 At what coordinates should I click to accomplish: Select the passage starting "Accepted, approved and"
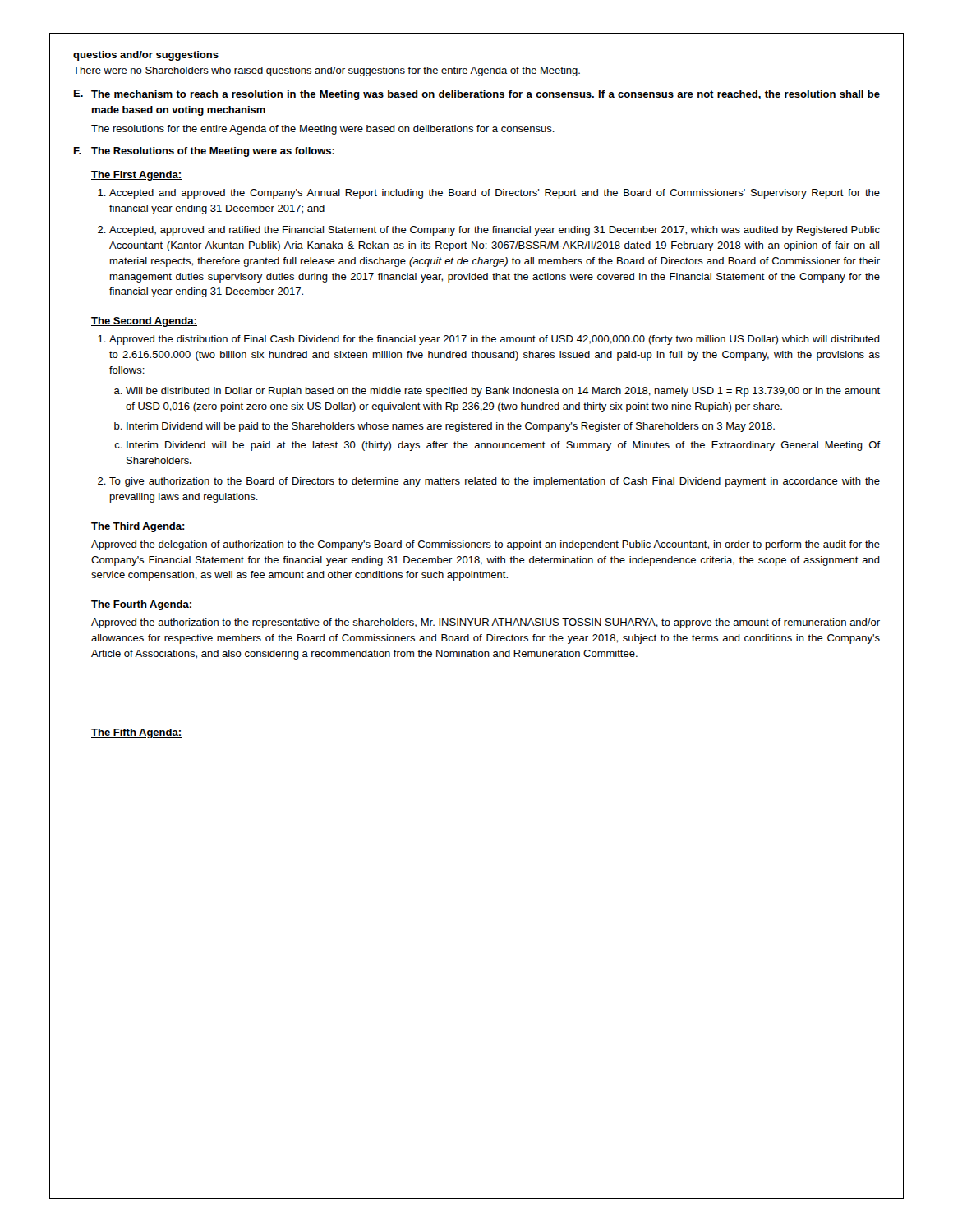point(495,261)
